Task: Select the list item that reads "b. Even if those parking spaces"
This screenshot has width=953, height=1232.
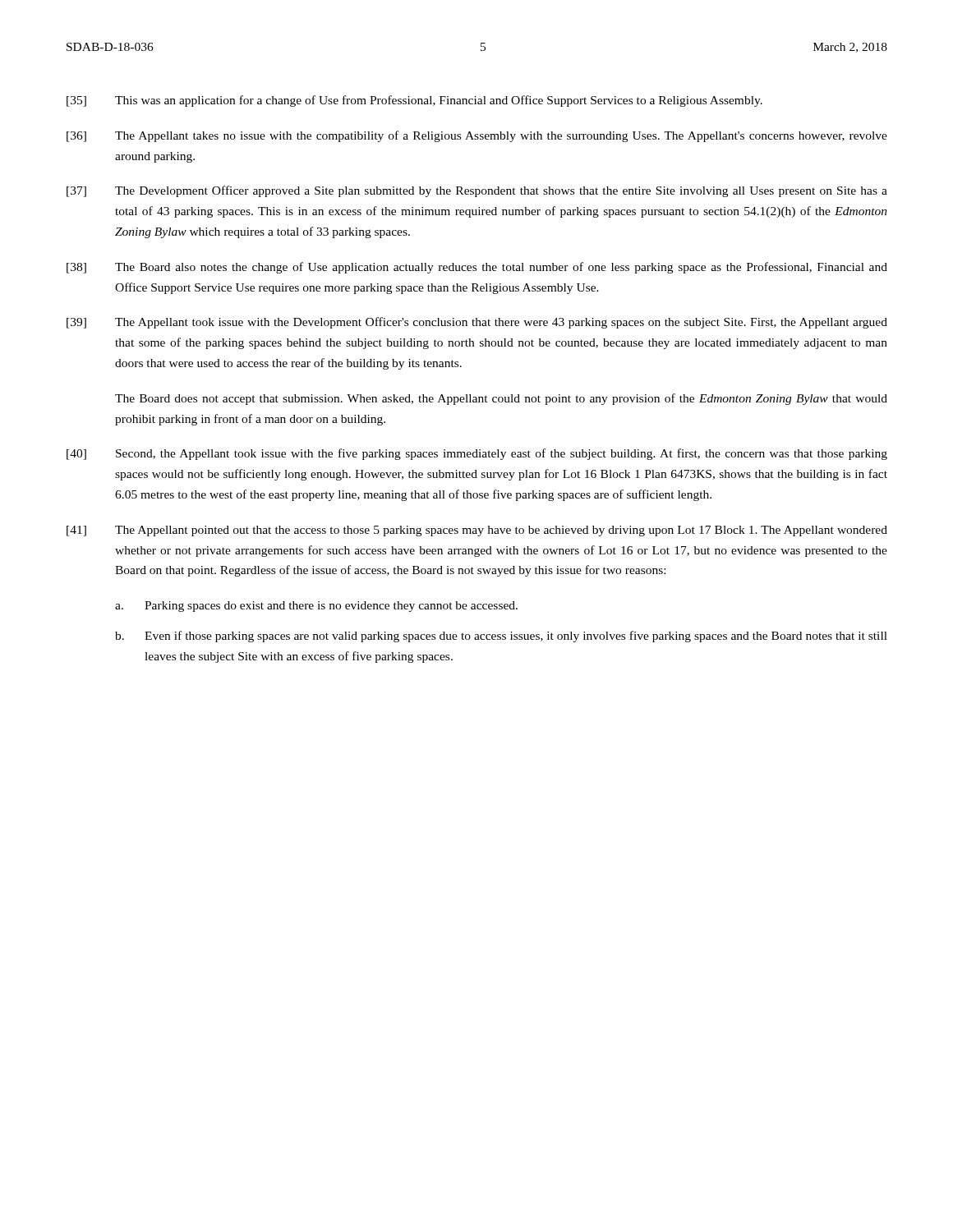Action: (501, 646)
